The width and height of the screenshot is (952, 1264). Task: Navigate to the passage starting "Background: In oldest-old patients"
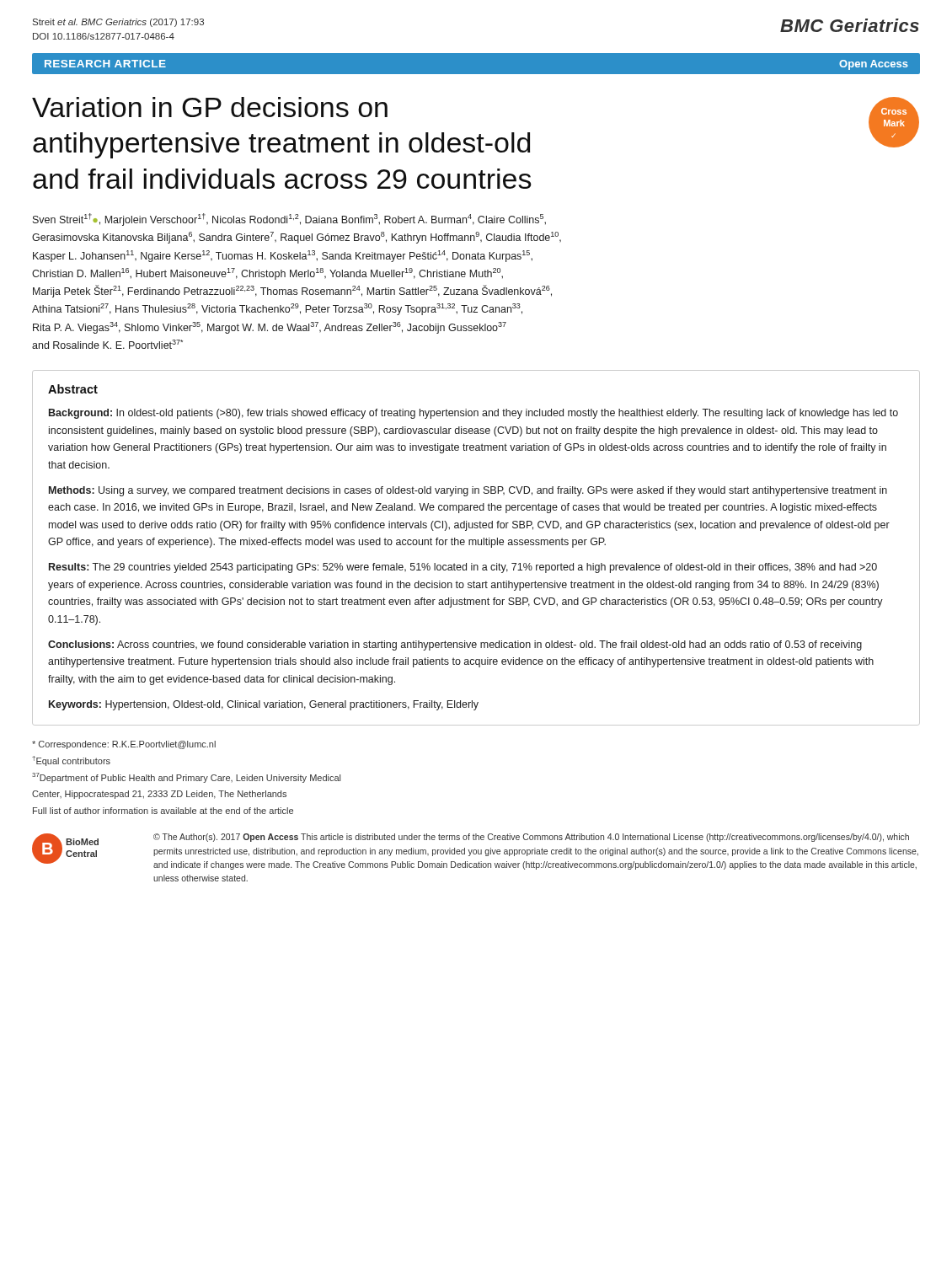473,439
